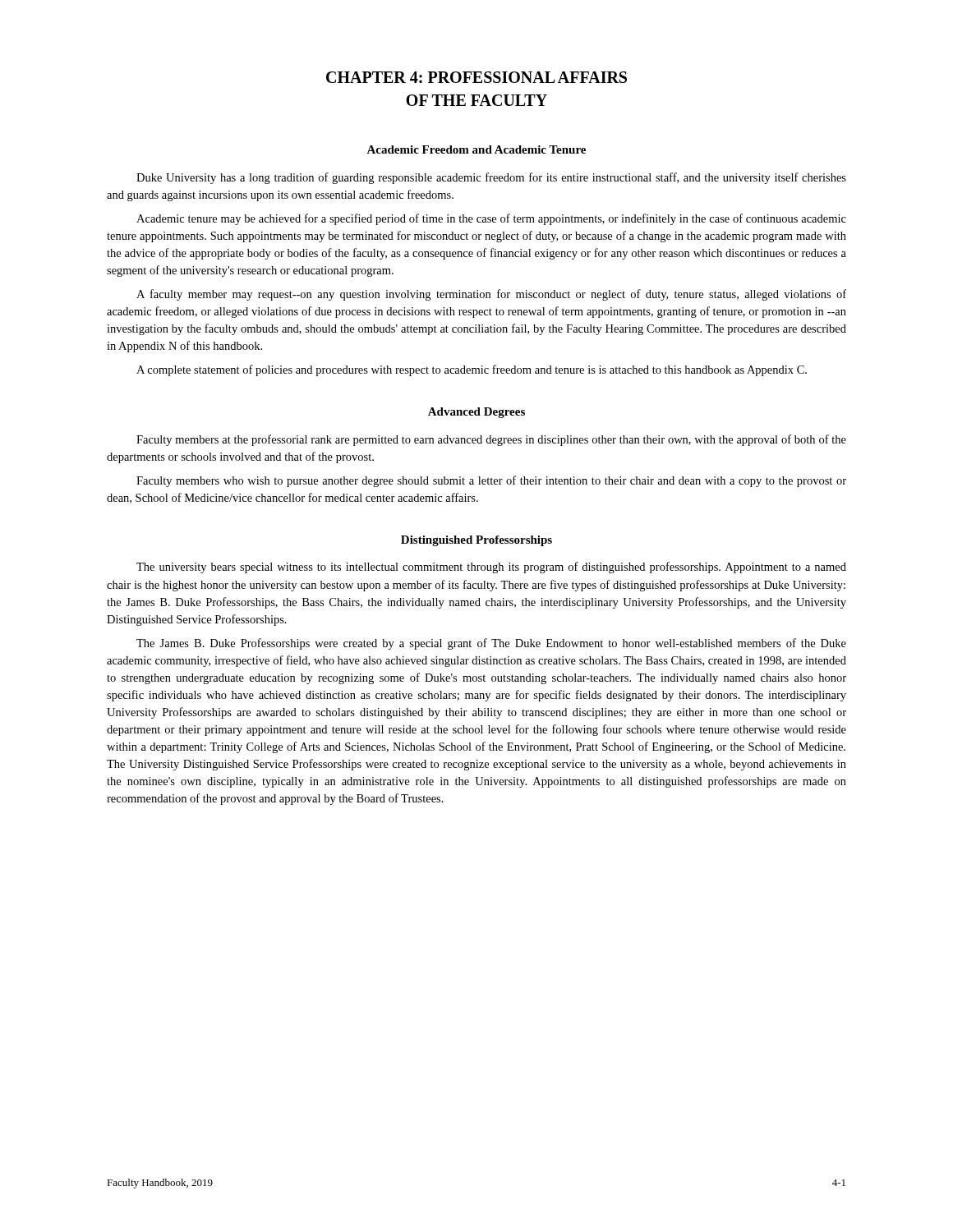Locate the element starting "A complete statement of"

(472, 370)
